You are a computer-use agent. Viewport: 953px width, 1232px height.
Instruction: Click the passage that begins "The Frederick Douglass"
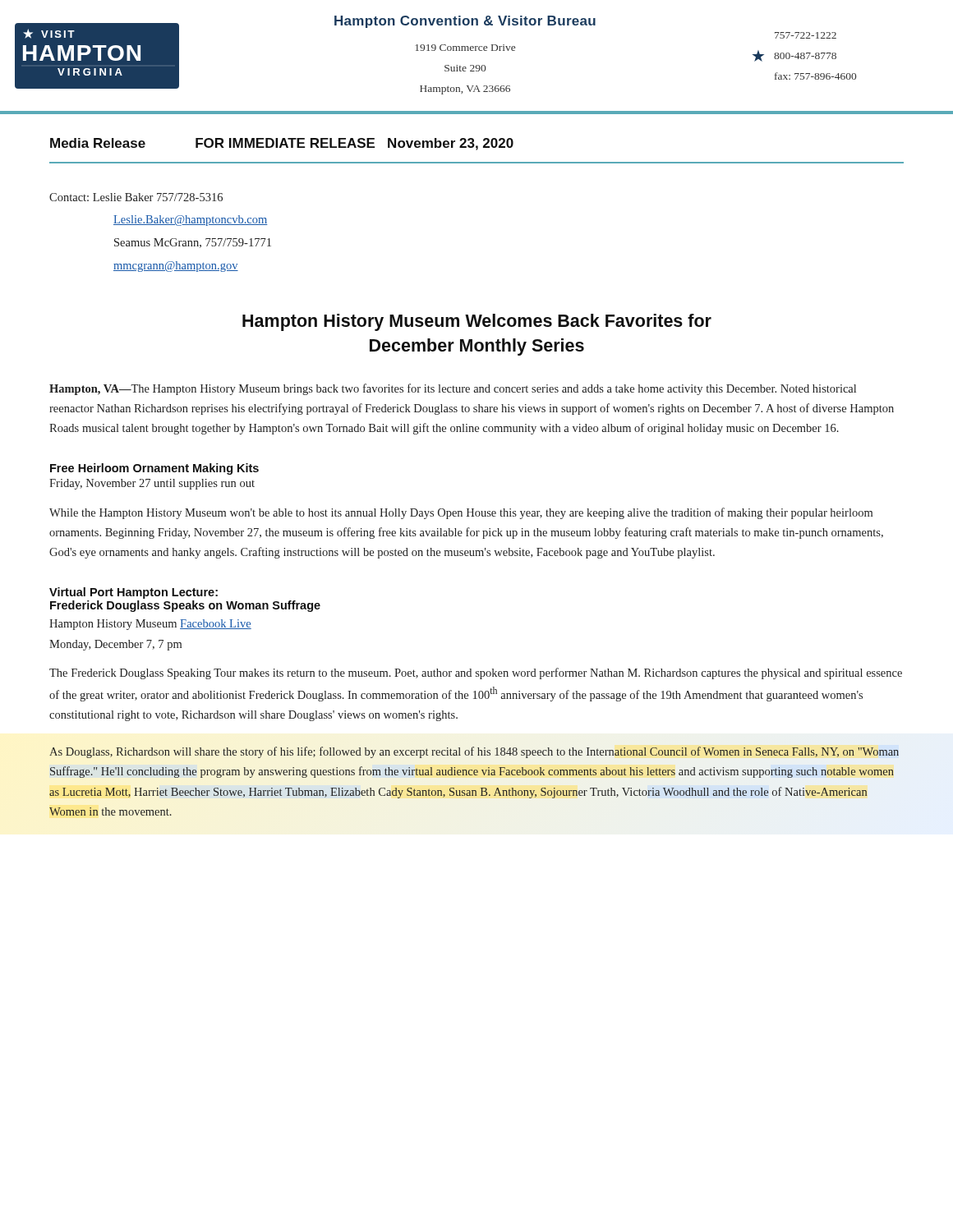[x=476, y=694]
